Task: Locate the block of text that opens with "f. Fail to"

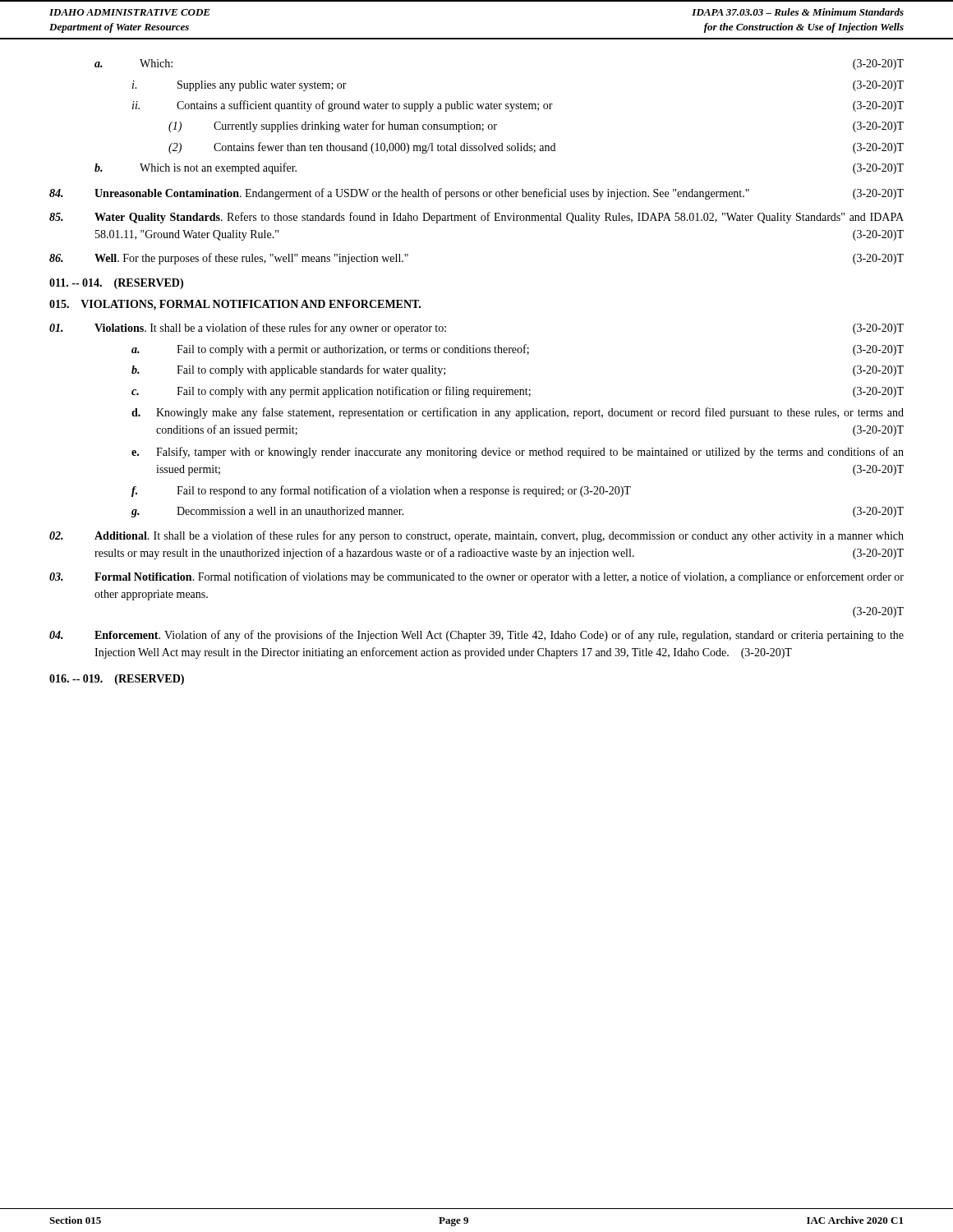Action: [x=518, y=491]
